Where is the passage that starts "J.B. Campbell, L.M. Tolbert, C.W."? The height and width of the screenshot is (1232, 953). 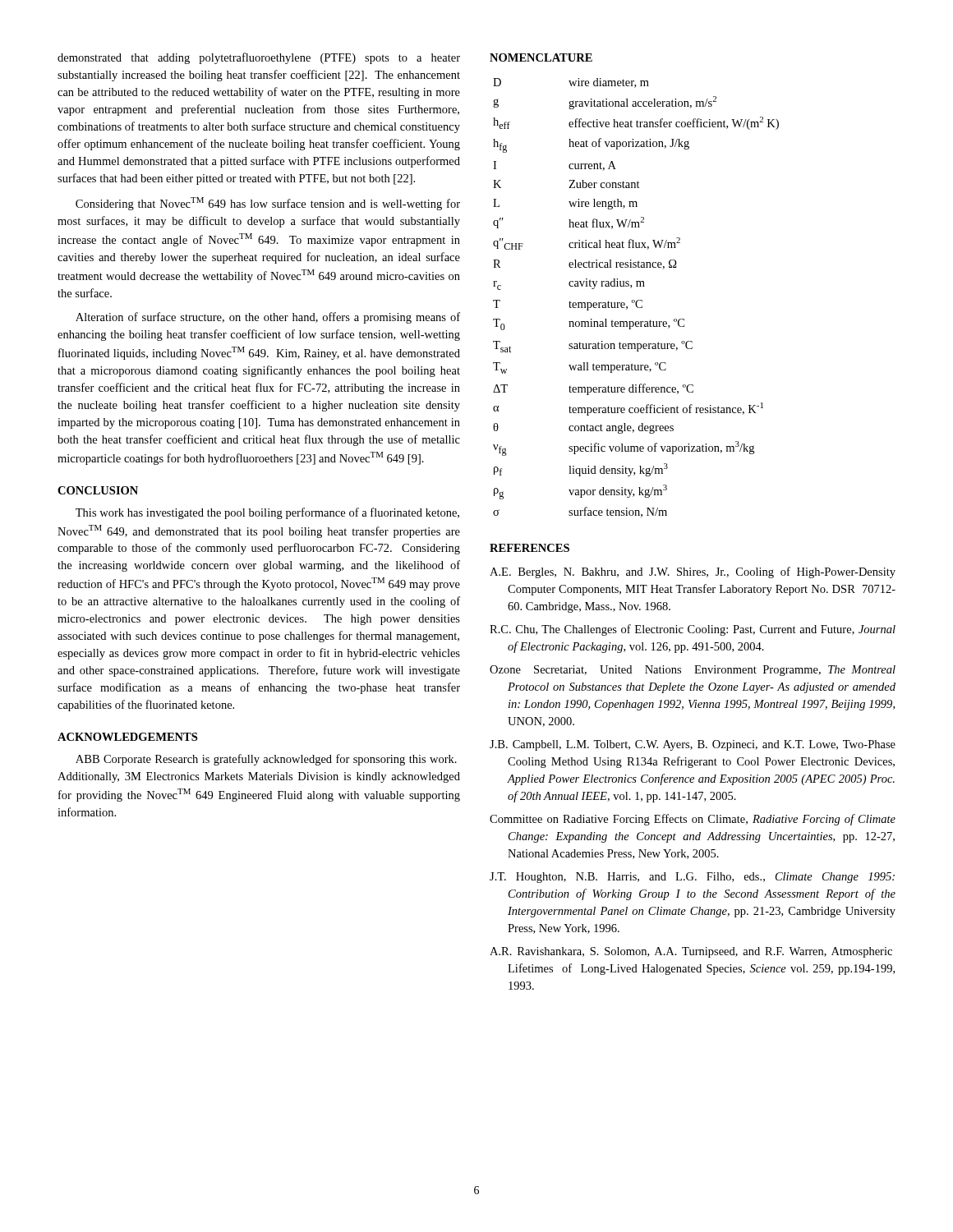[x=693, y=770]
